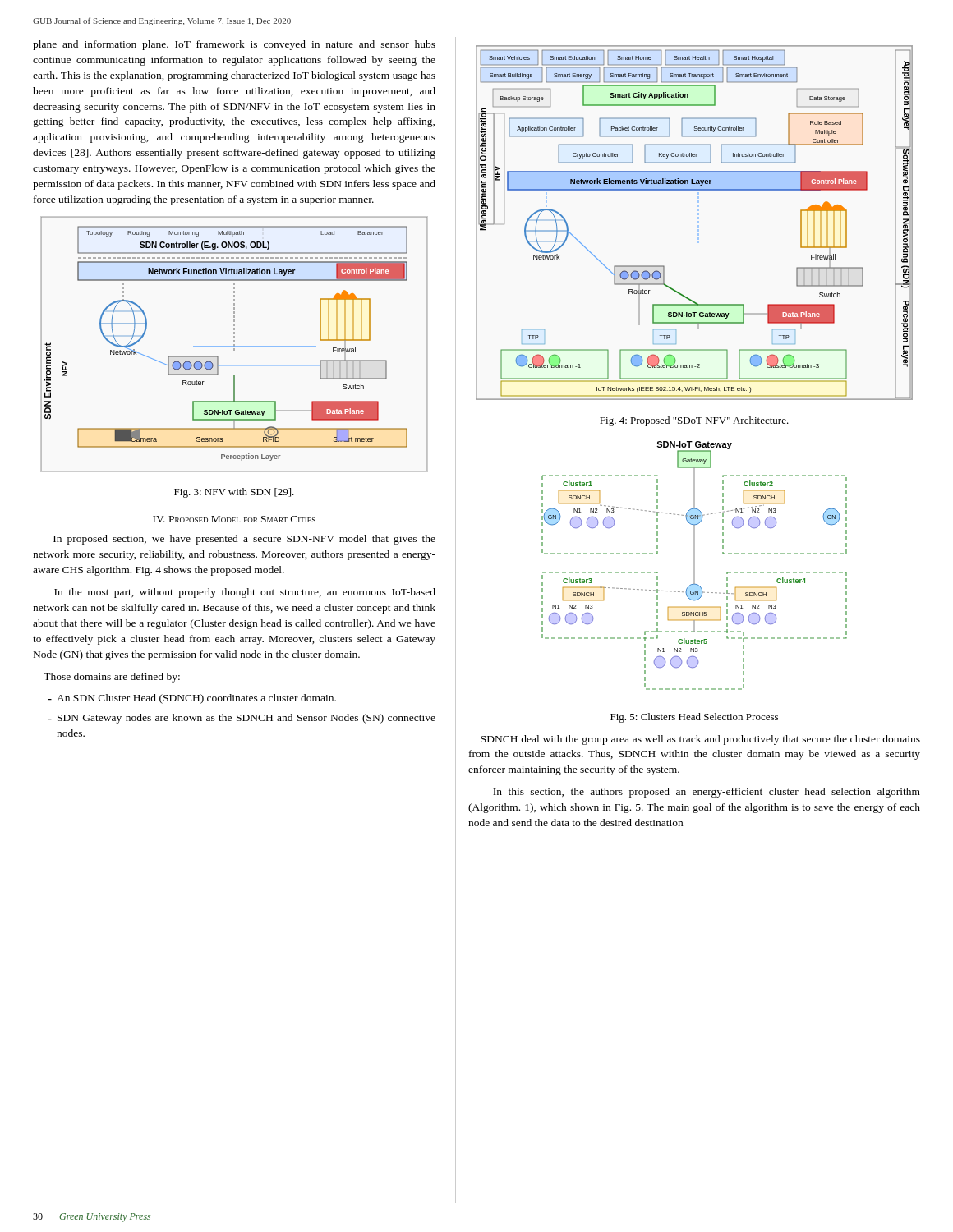Image resolution: width=953 pixels, height=1232 pixels.
Task: Point to the block starting "- An SDN Cluster Head"
Action: (x=192, y=699)
